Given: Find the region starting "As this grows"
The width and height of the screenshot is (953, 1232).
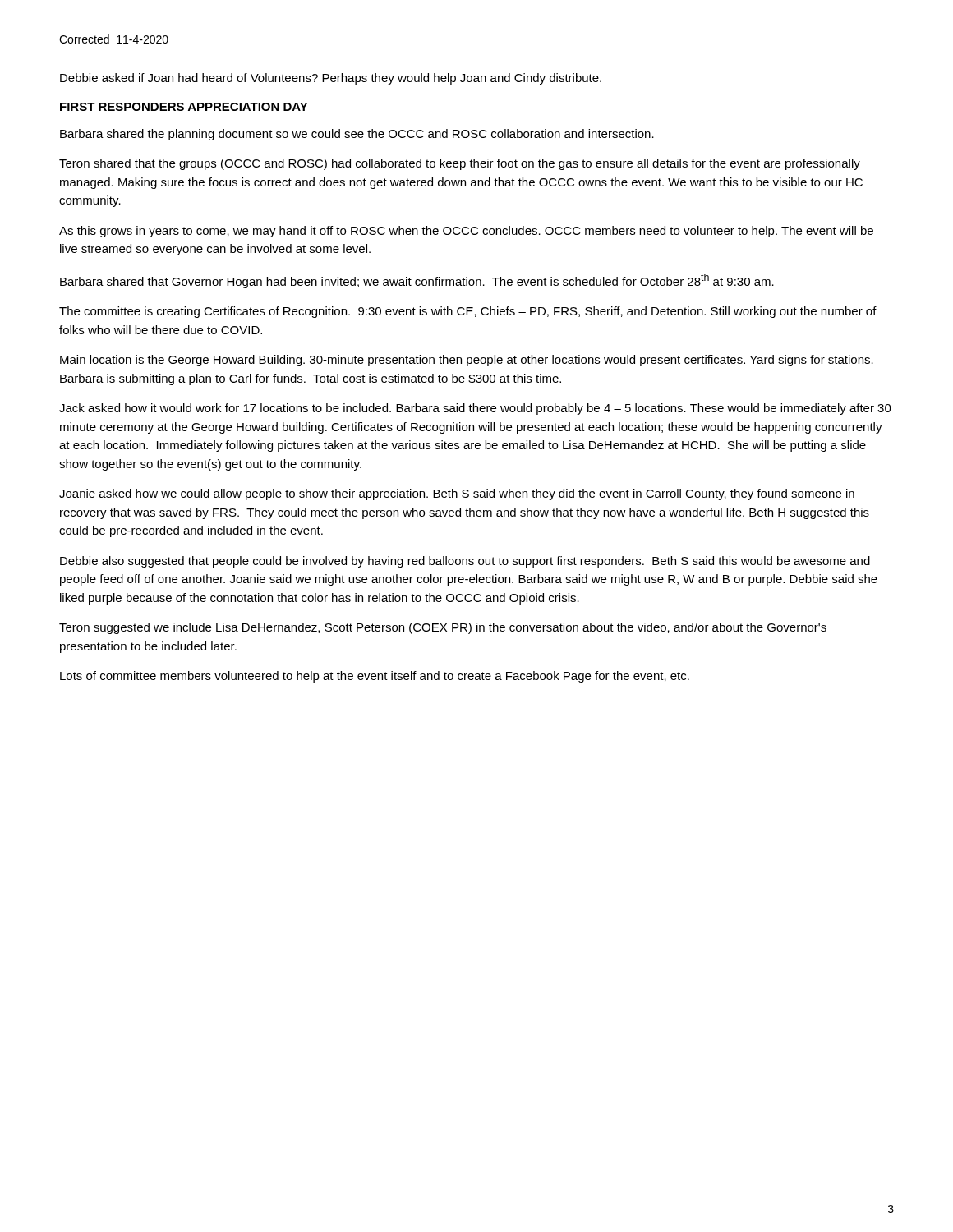Looking at the screenshot, I should tap(466, 239).
